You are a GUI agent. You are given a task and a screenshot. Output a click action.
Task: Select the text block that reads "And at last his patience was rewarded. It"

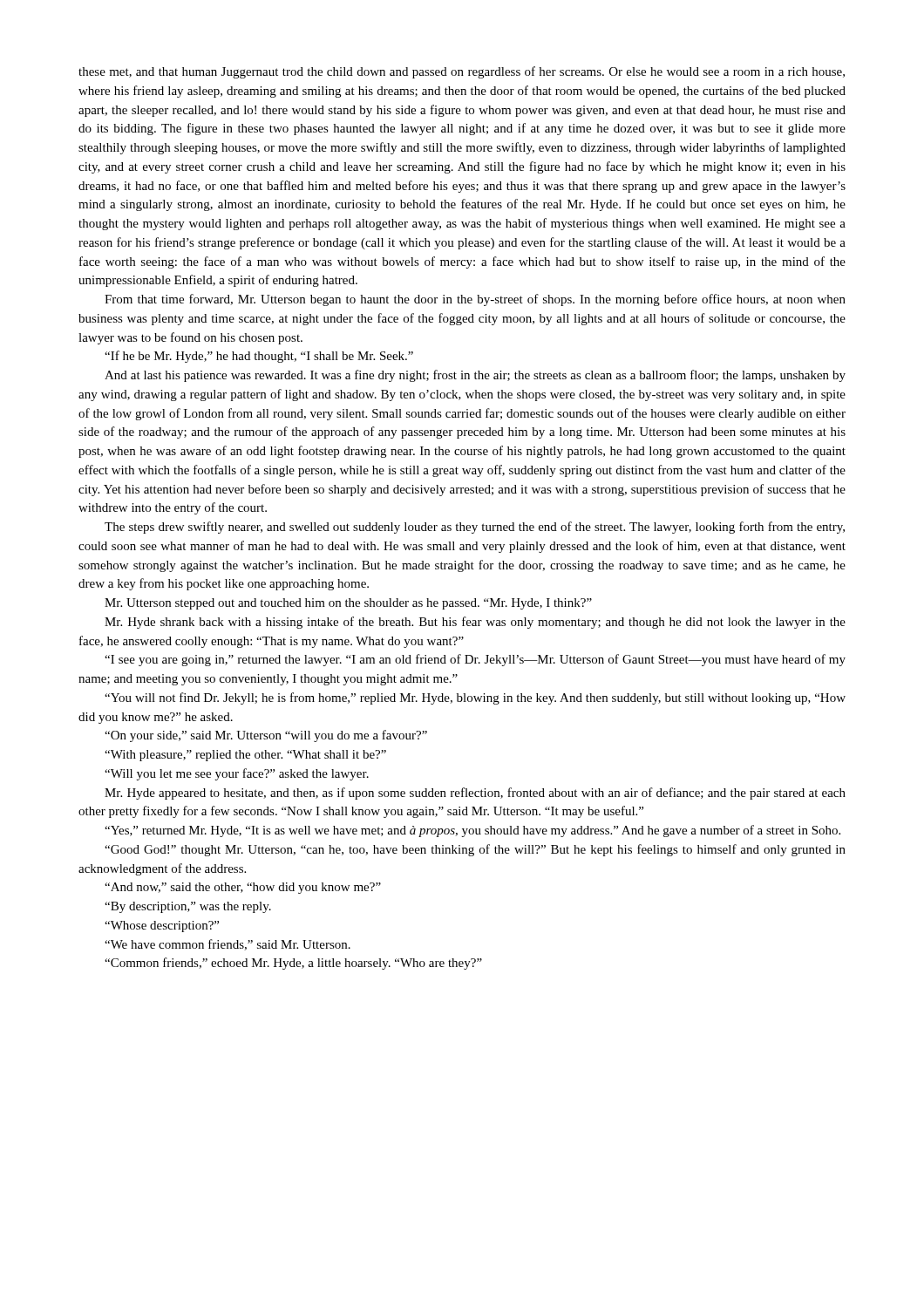462,442
